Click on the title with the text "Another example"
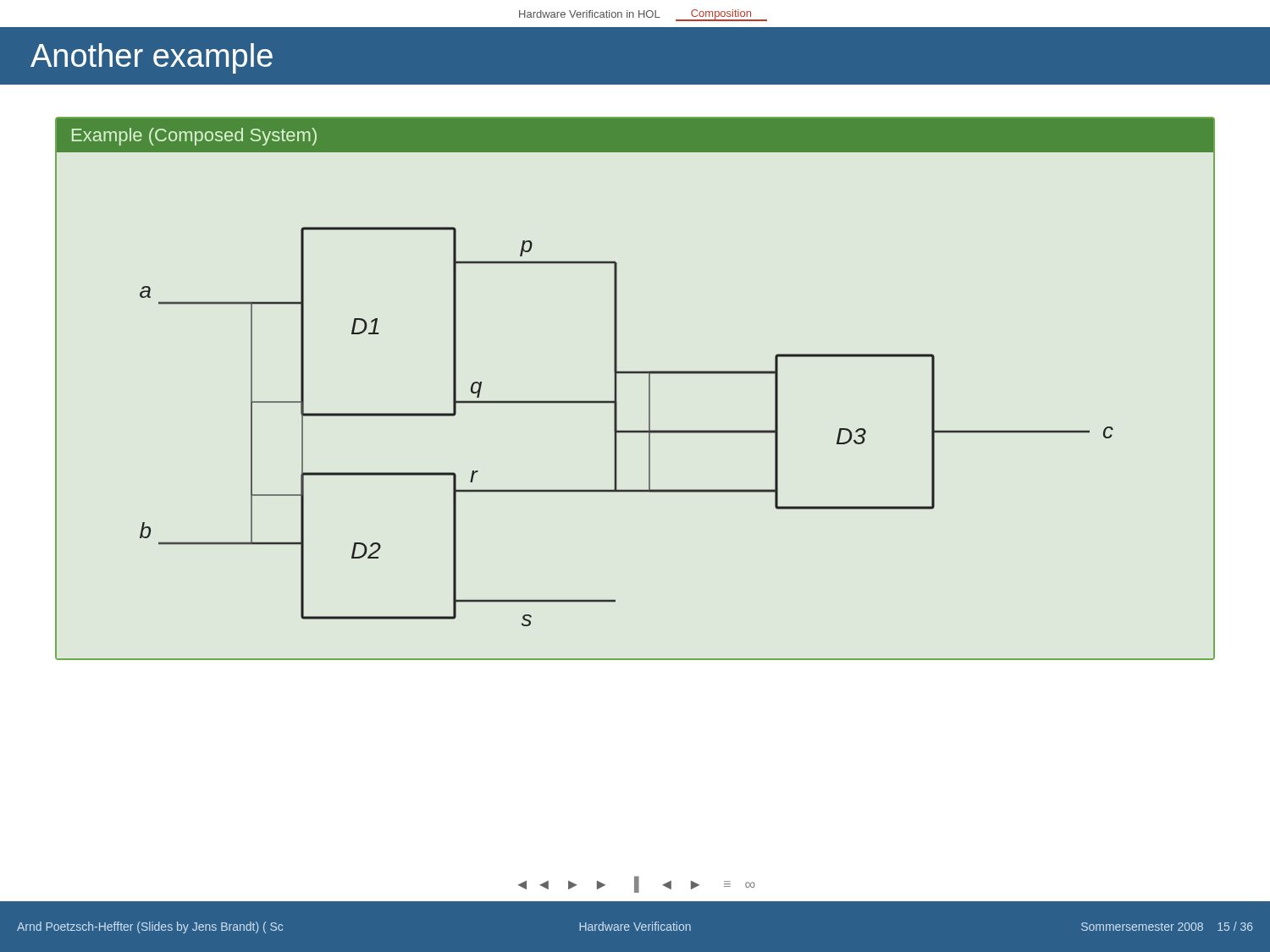This screenshot has width=1270, height=952. pyautogui.click(x=152, y=56)
